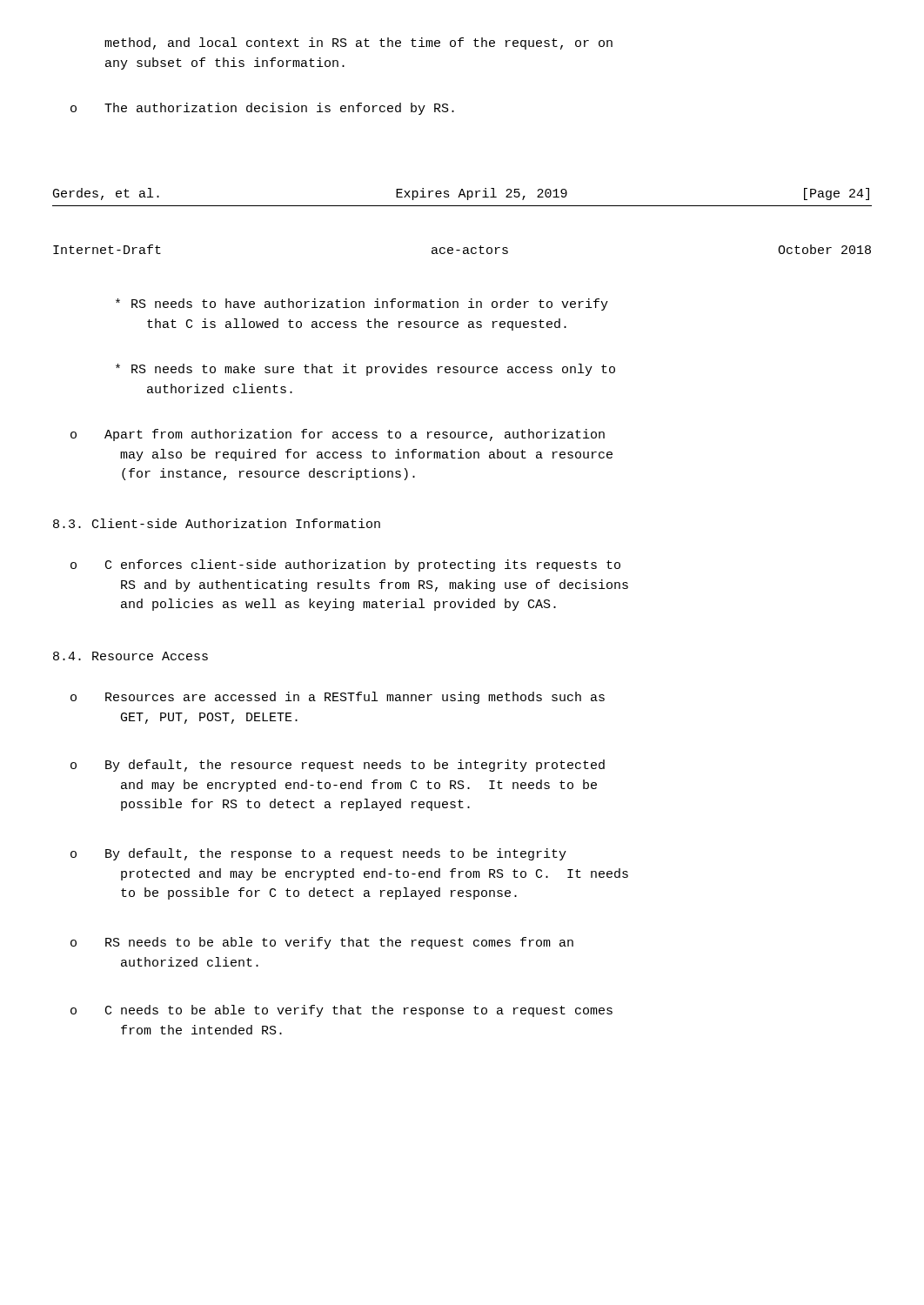Viewport: 924px width, 1305px height.
Task: Click on the list item containing "o RS needs to be"
Action: coord(322,954)
